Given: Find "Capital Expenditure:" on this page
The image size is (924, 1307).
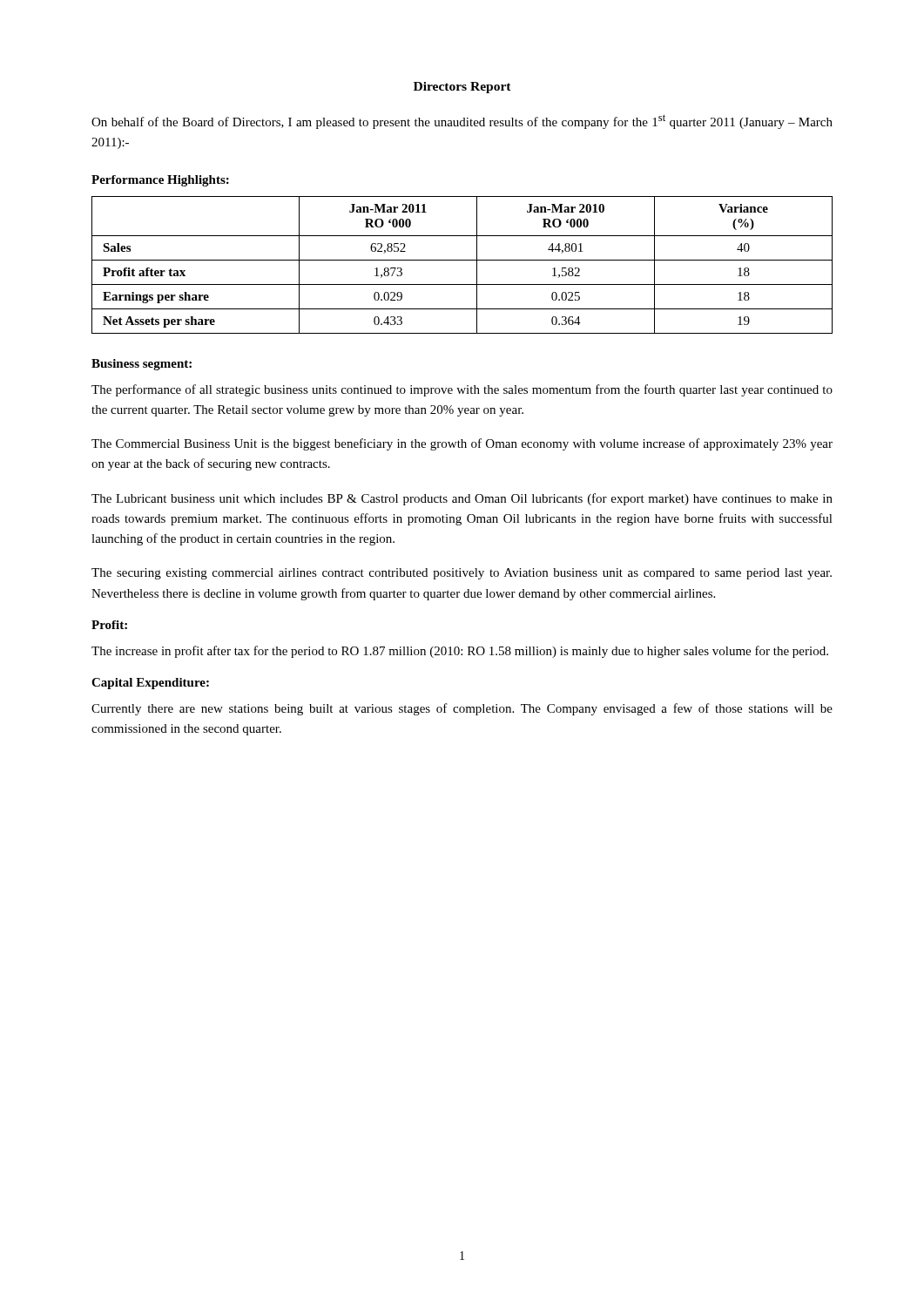Looking at the screenshot, I should (x=151, y=682).
